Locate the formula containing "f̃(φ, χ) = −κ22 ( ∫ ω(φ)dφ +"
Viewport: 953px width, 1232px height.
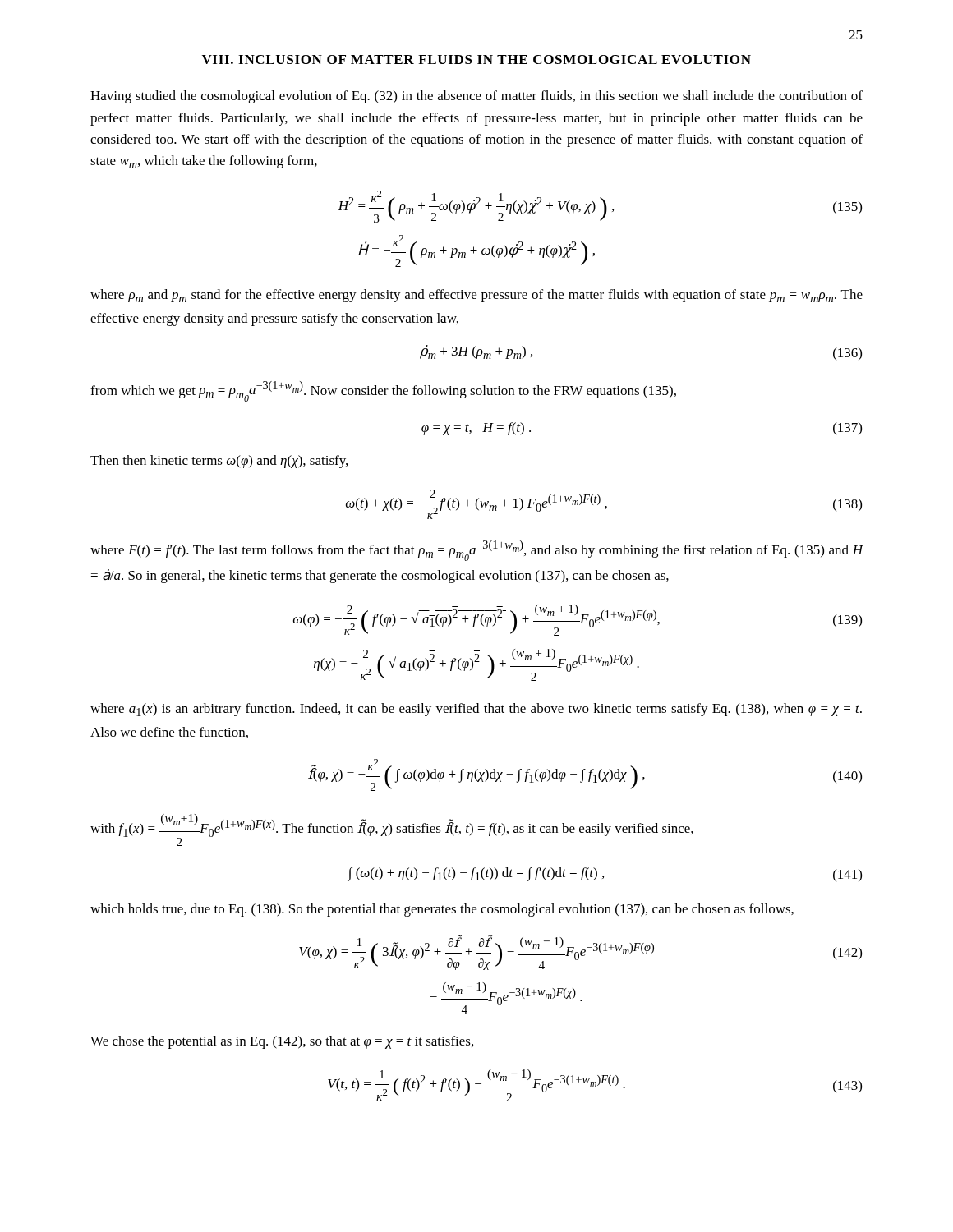[x=585, y=776]
